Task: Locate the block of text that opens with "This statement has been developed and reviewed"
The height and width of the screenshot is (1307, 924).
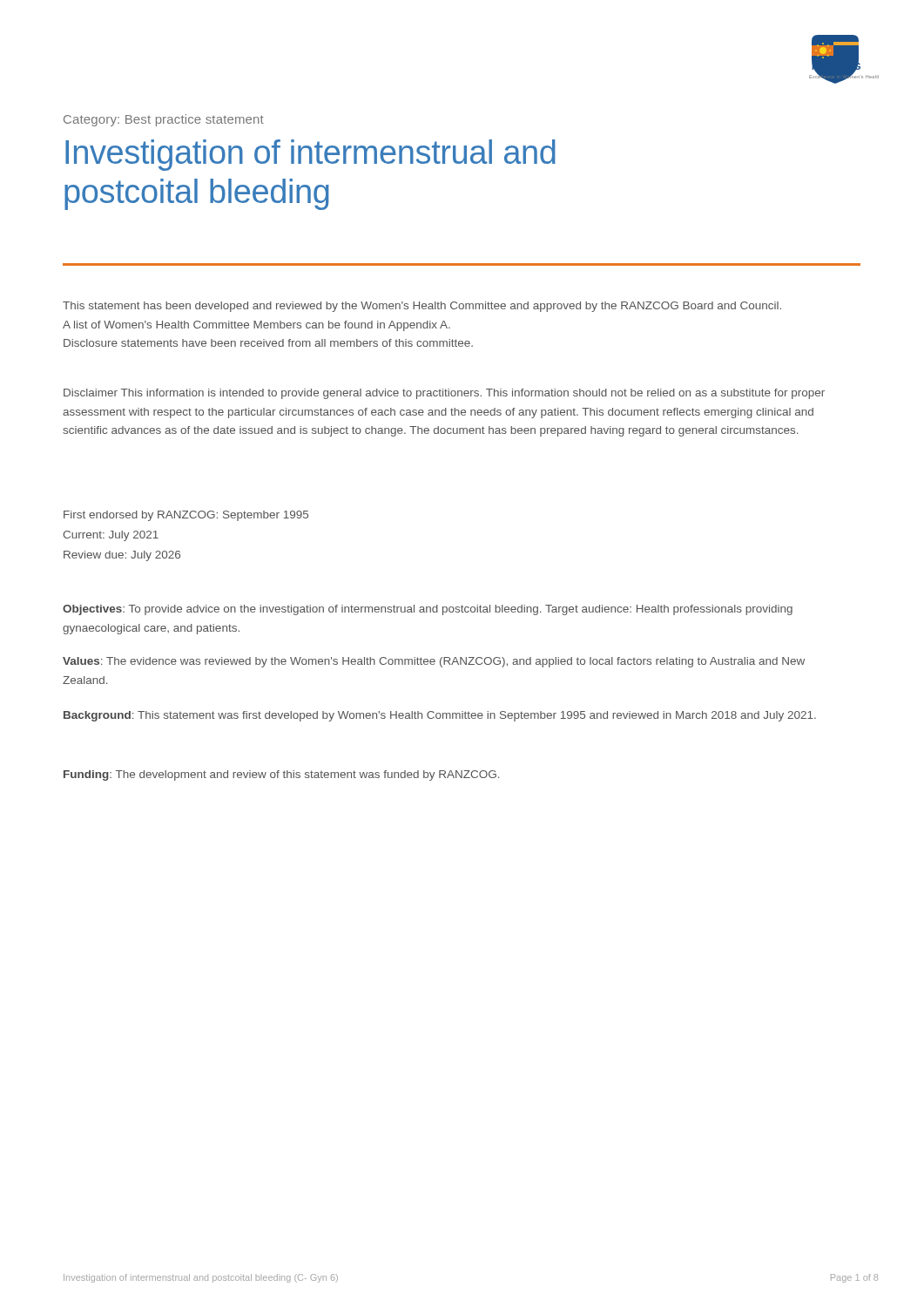Action: [422, 324]
